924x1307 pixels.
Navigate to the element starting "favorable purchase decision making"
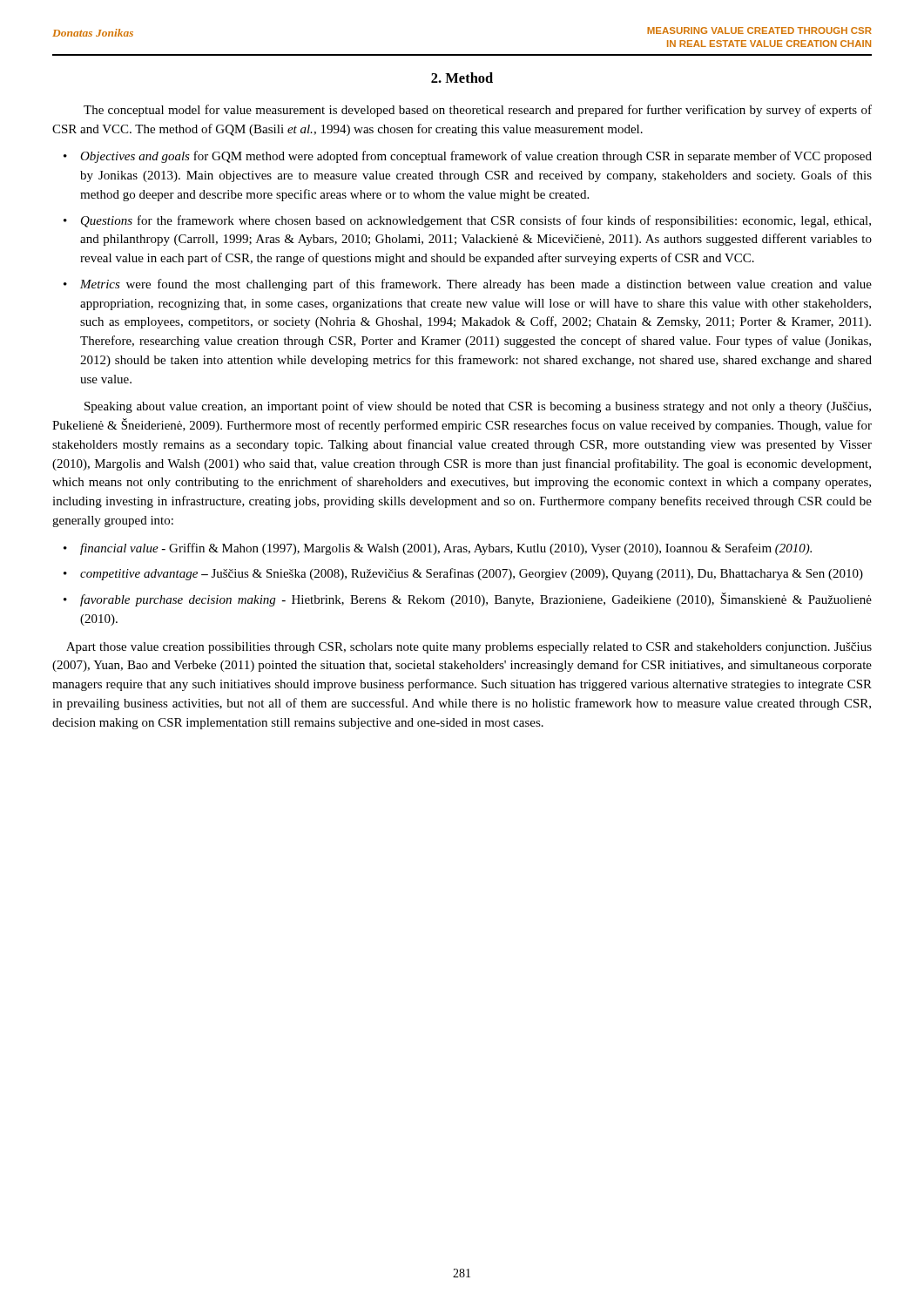coord(476,609)
